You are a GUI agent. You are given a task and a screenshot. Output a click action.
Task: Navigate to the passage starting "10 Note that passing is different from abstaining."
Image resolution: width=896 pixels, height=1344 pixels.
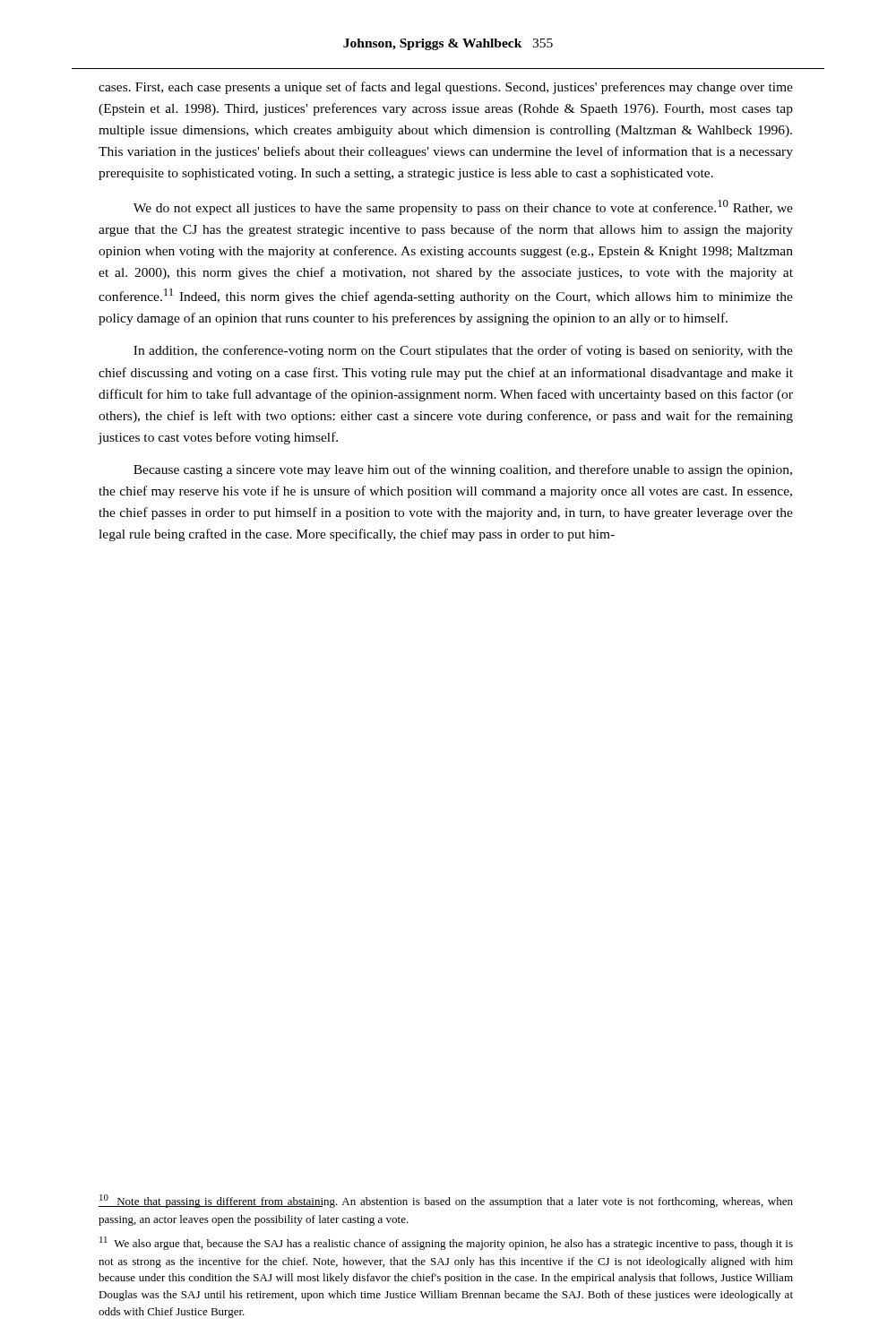click(x=446, y=1210)
